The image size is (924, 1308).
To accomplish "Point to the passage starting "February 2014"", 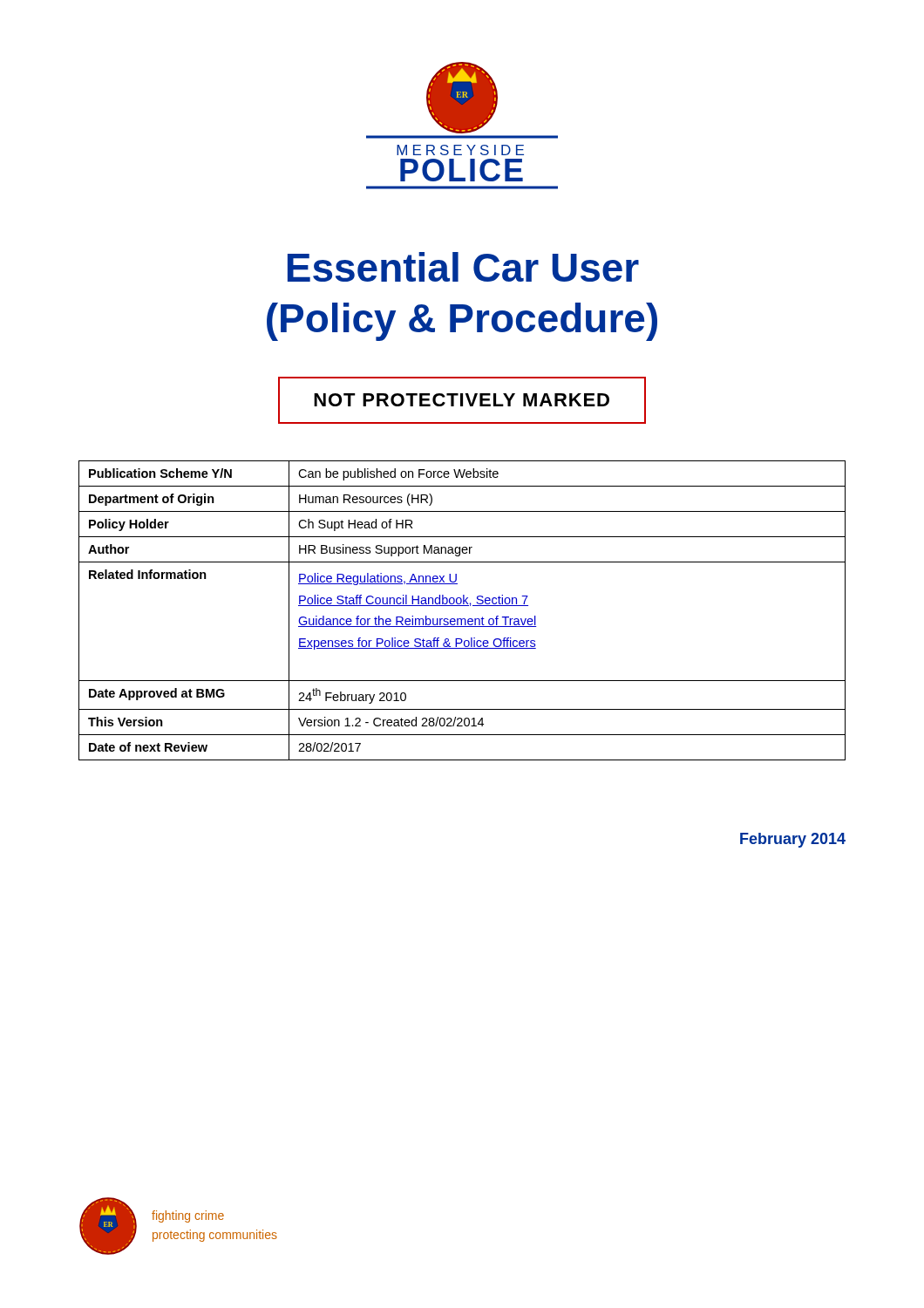I will click(792, 839).
